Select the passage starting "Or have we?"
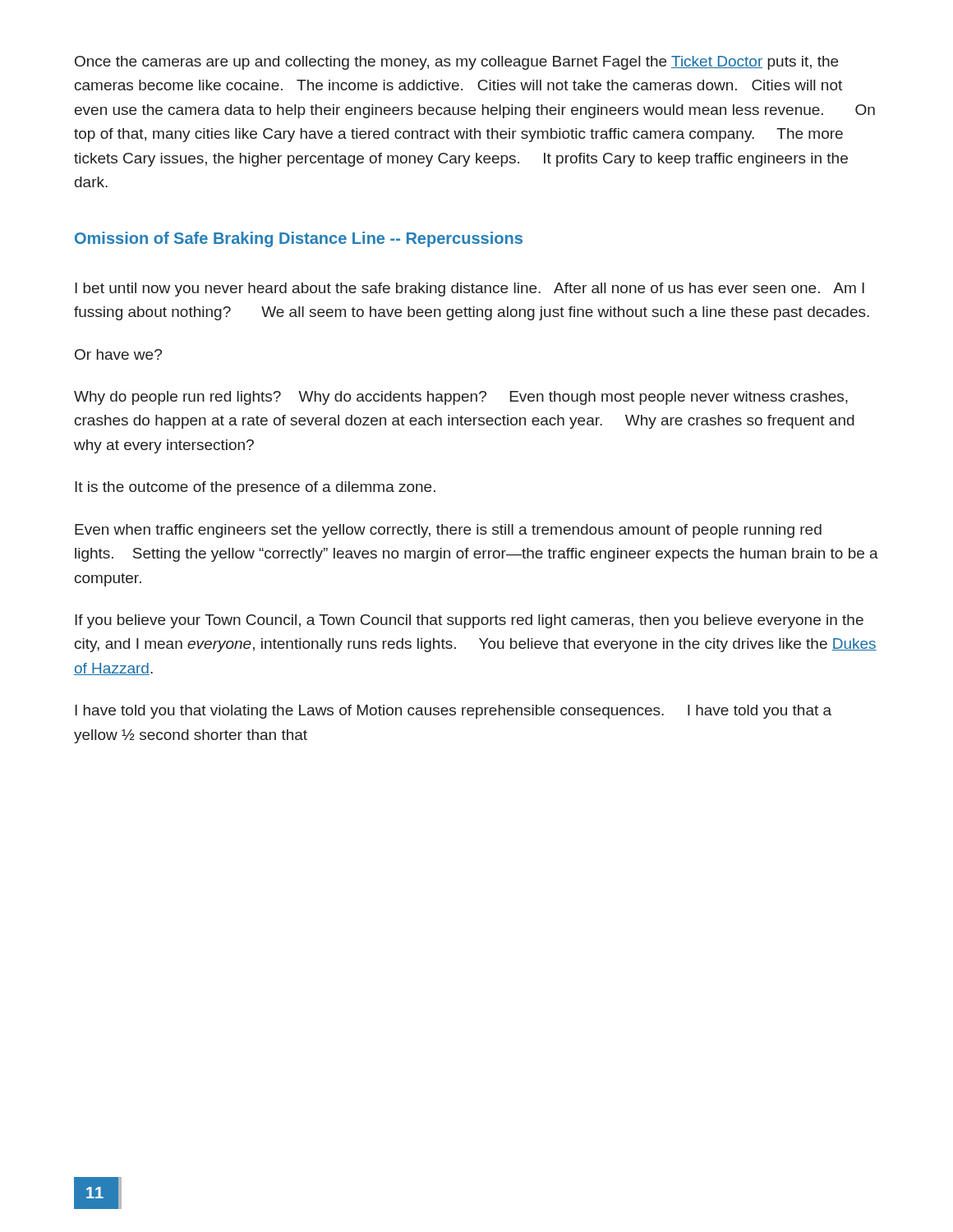 pos(118,354)
